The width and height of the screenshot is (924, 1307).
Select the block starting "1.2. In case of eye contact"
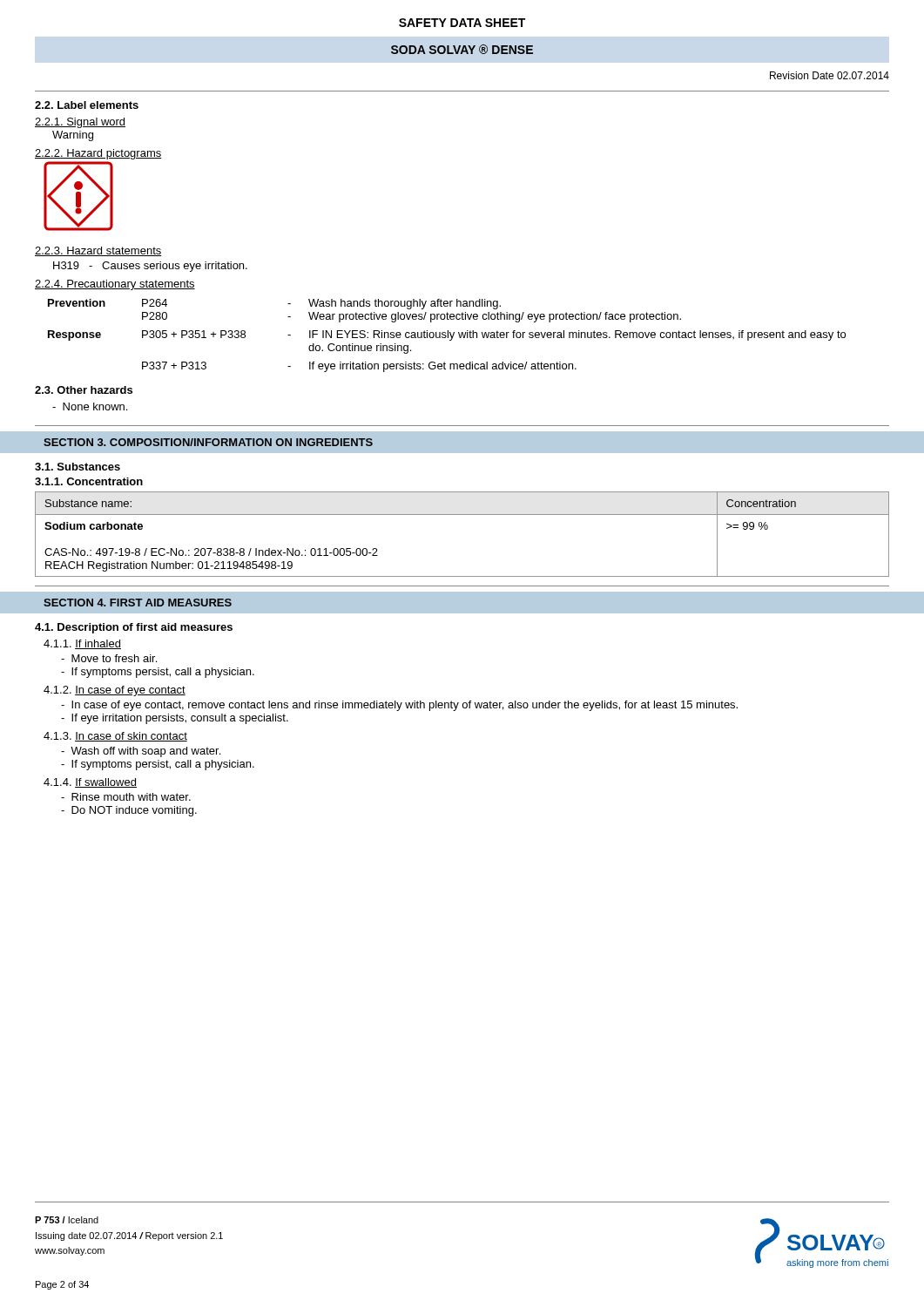(114, 690)
